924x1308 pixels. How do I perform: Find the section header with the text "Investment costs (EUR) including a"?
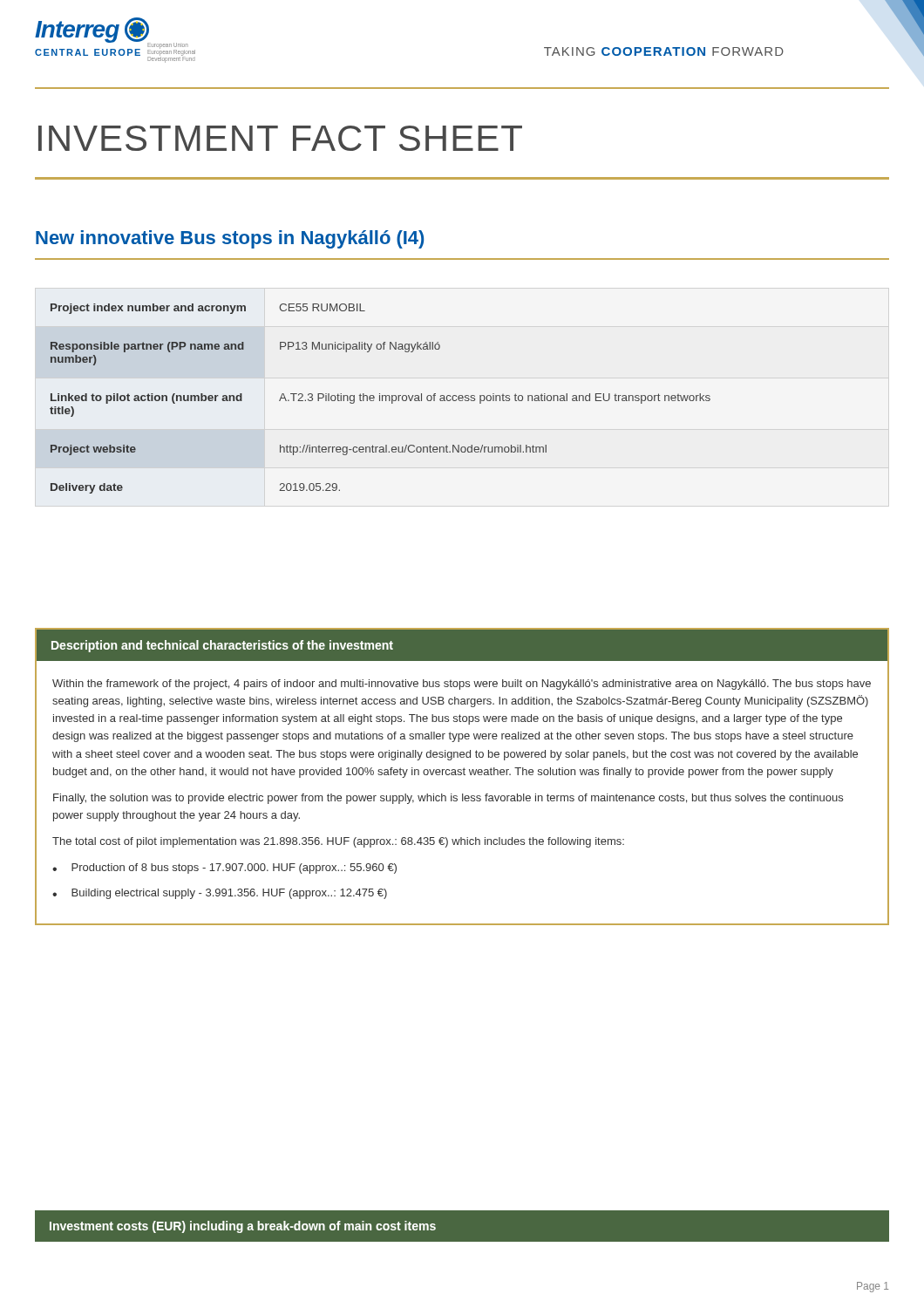(462, 1226)
